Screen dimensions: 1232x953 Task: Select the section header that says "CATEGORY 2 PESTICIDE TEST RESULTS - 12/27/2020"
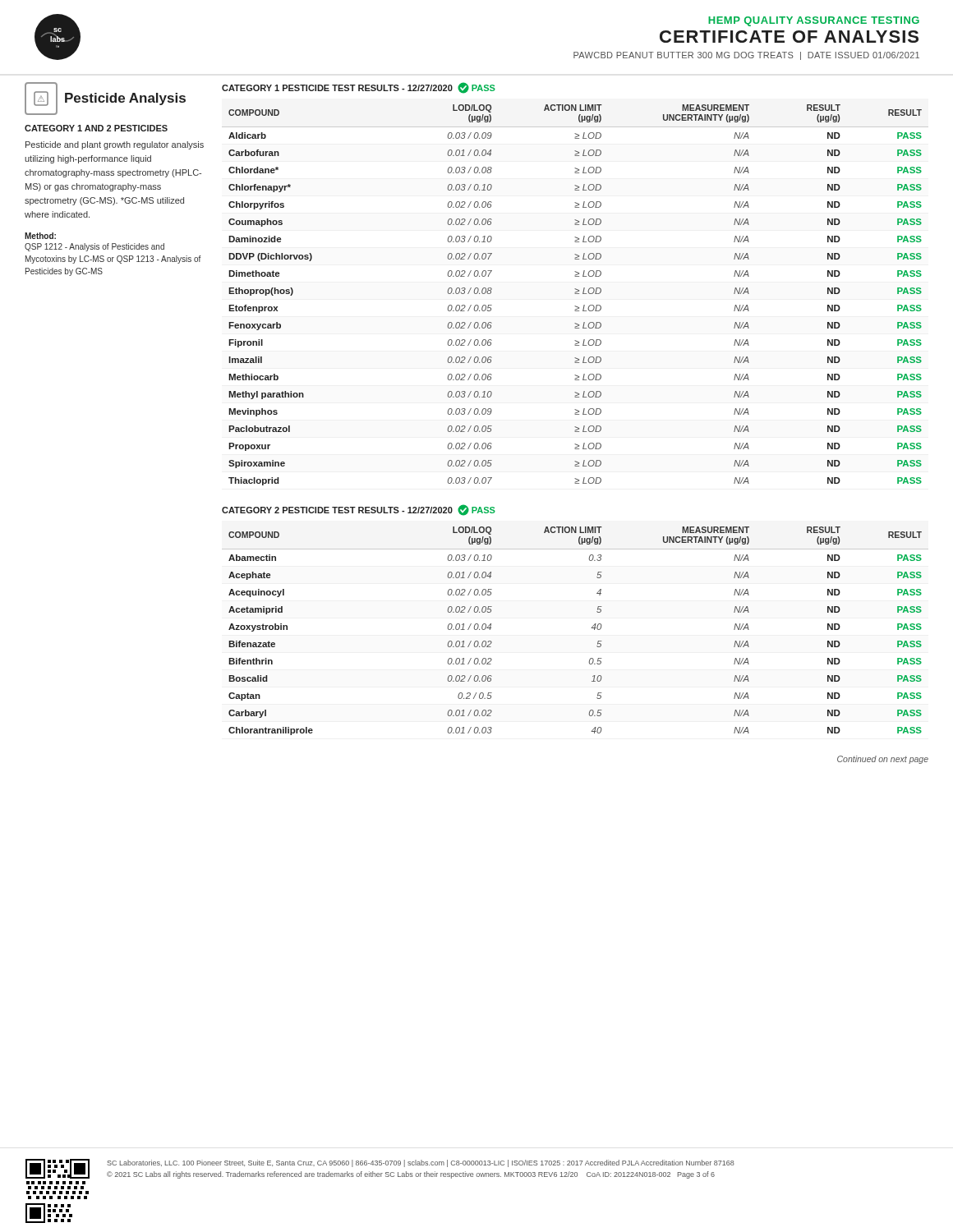point(359,510)
